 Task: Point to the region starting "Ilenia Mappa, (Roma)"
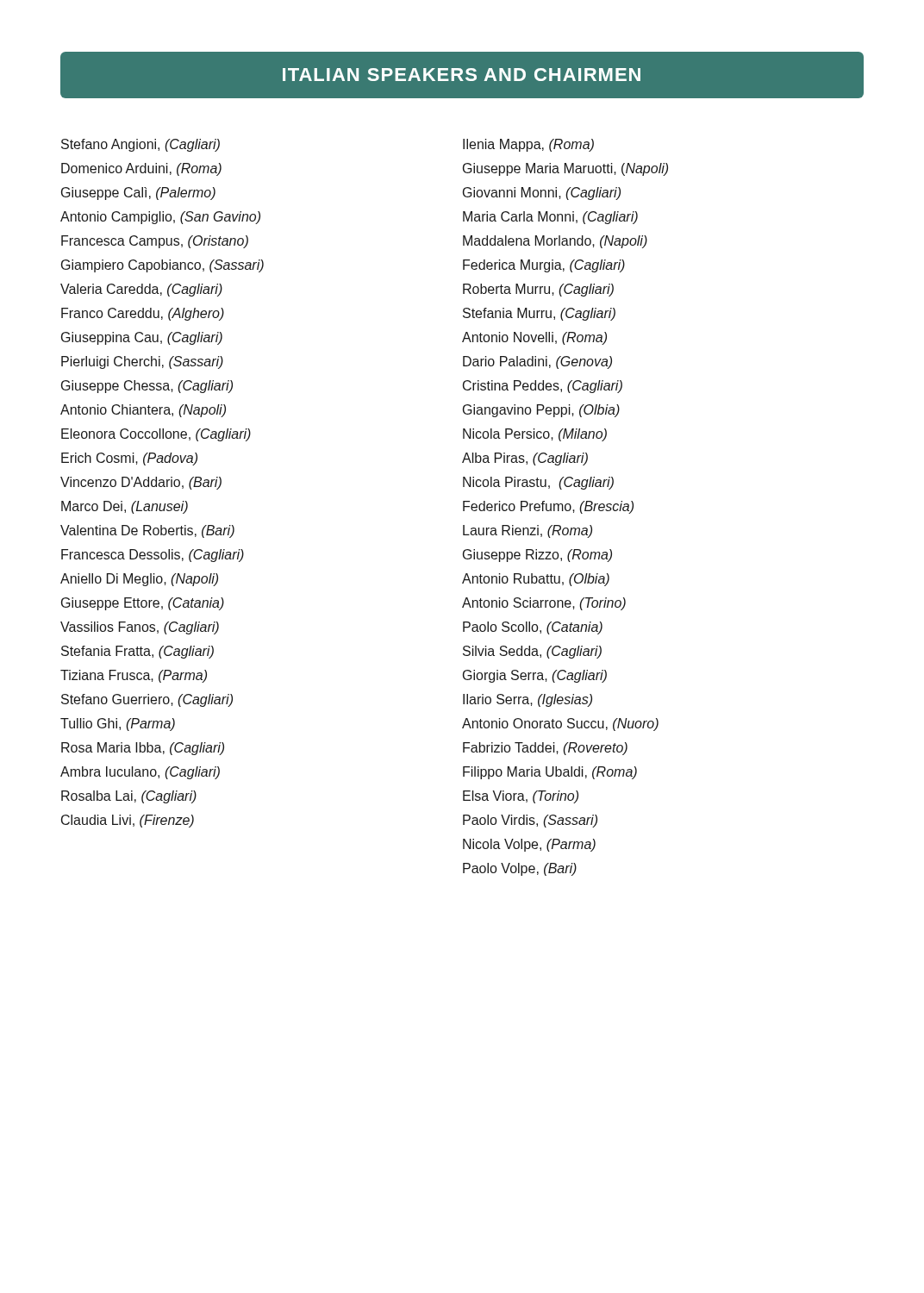pyautogui.click(x=528, y=144)
